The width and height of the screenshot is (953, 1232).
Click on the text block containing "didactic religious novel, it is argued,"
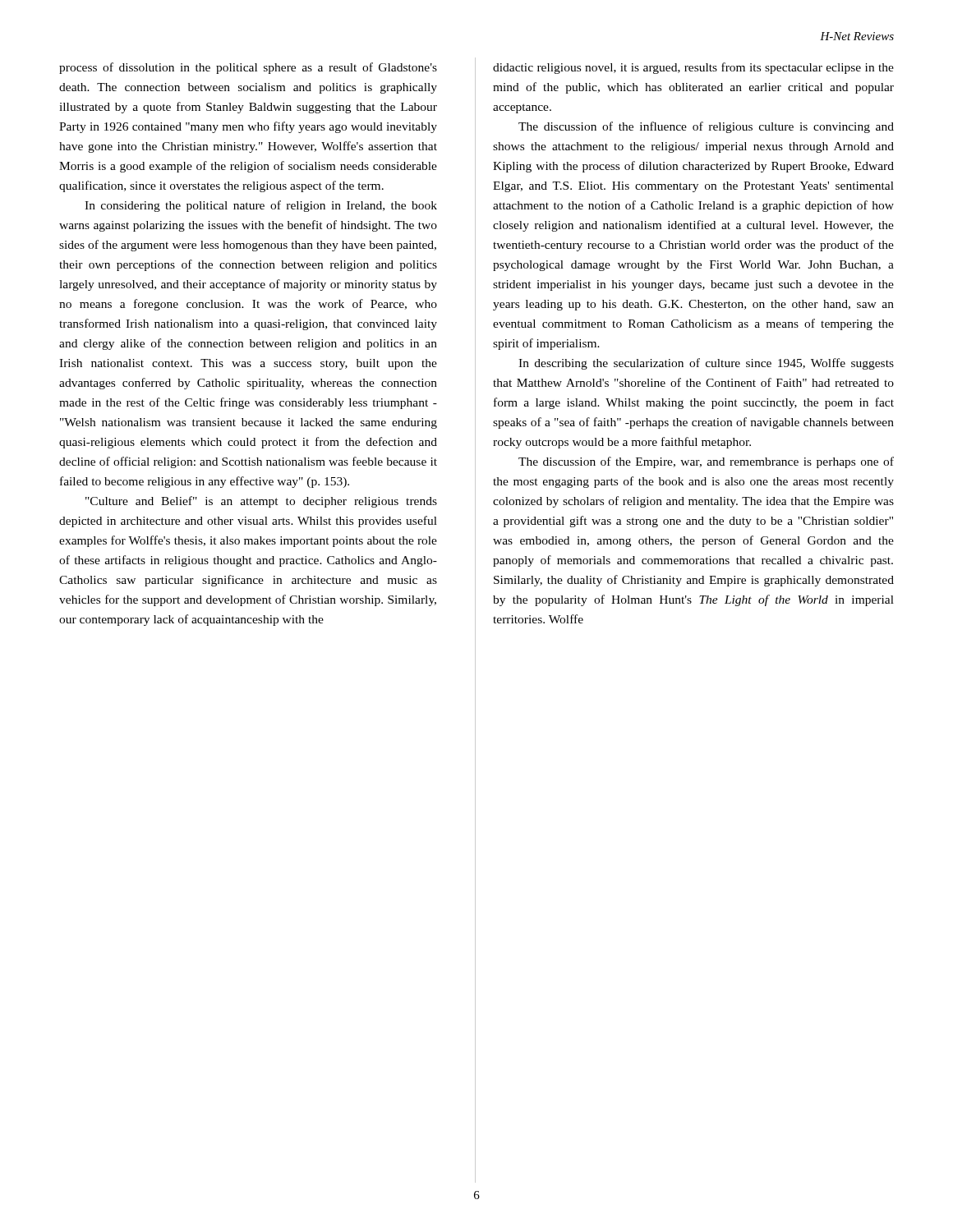click(x=693, y=68)
